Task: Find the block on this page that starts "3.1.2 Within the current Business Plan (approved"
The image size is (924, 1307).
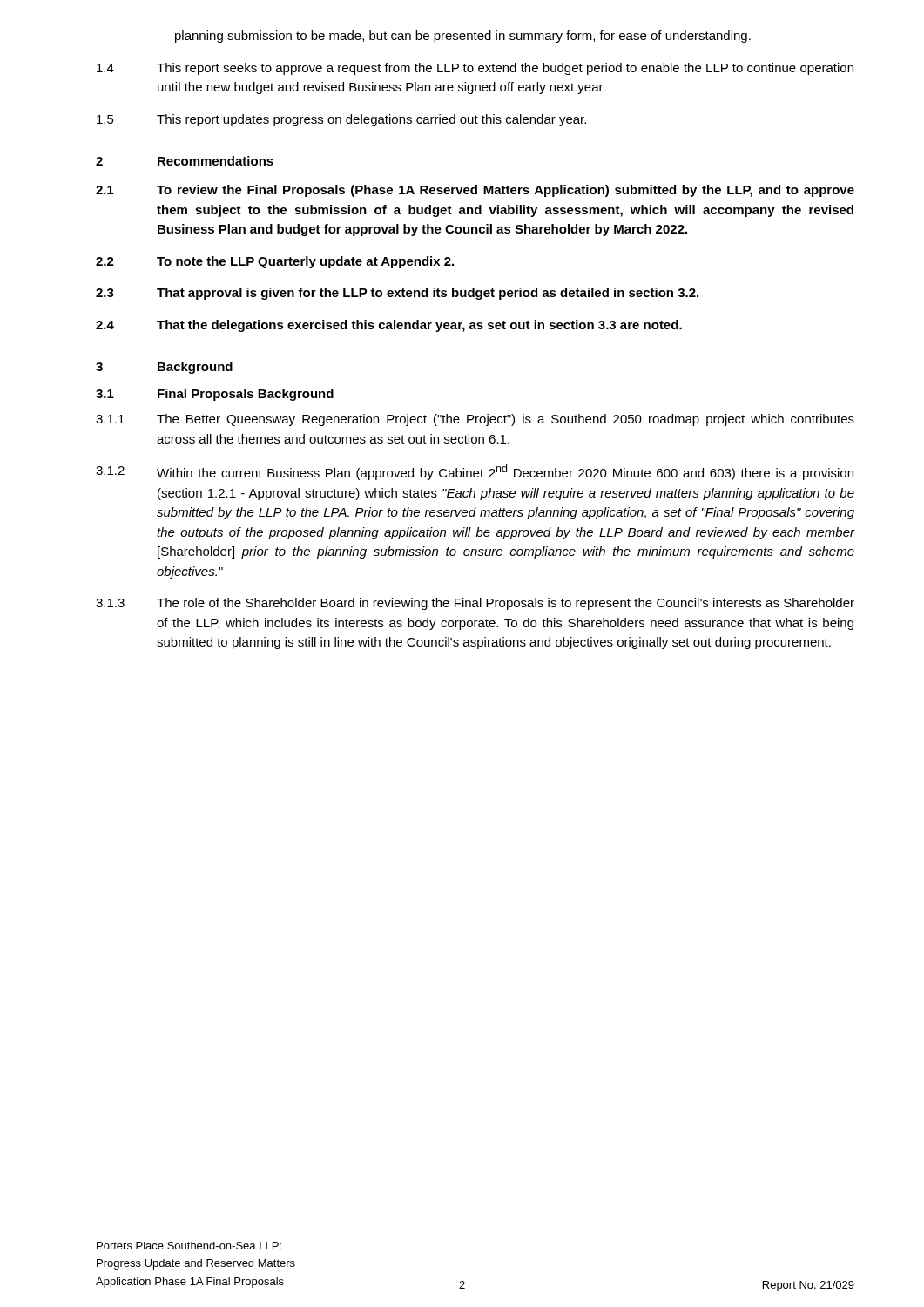Action: (475, 521)
